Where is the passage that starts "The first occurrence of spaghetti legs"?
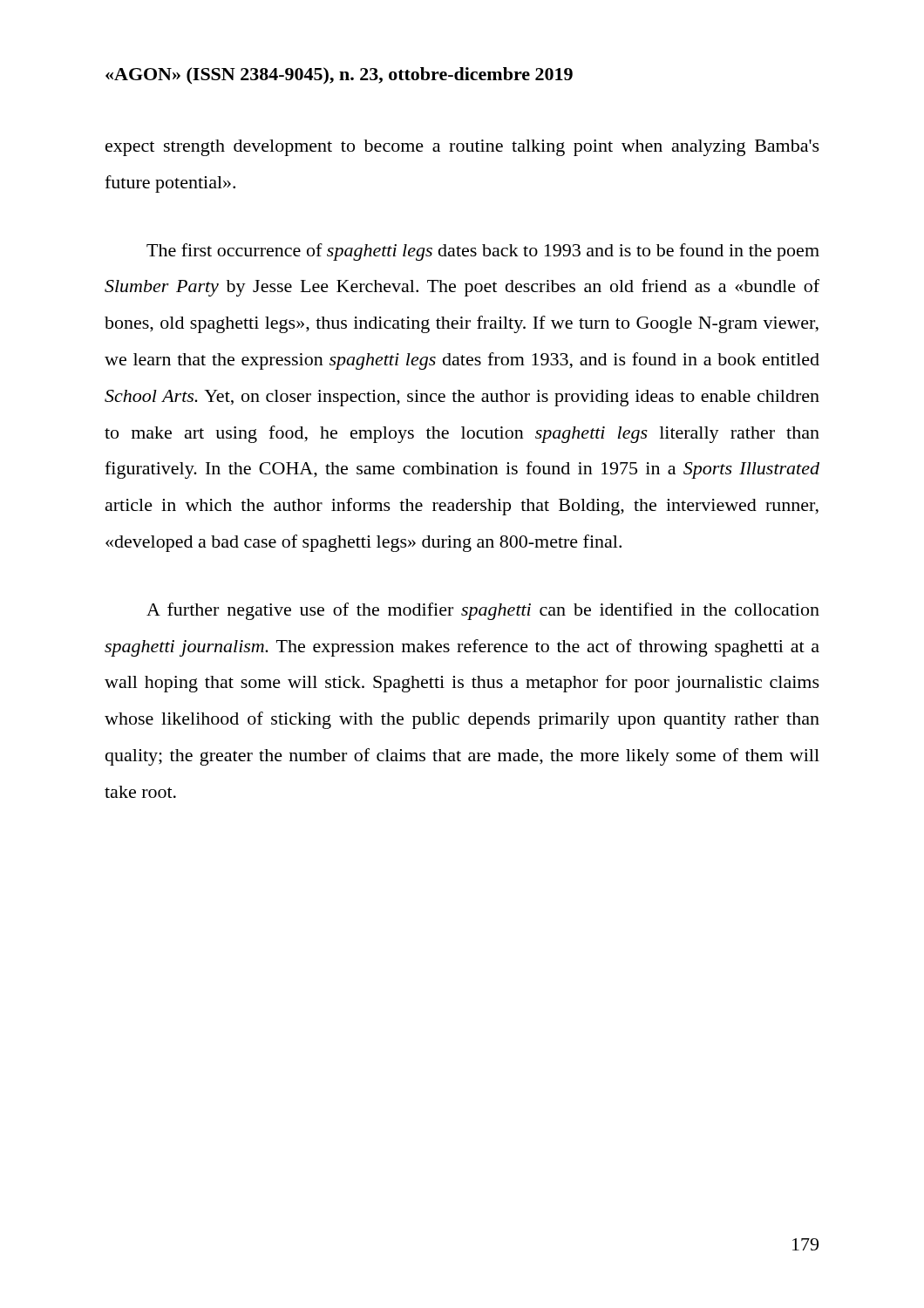 462,395
